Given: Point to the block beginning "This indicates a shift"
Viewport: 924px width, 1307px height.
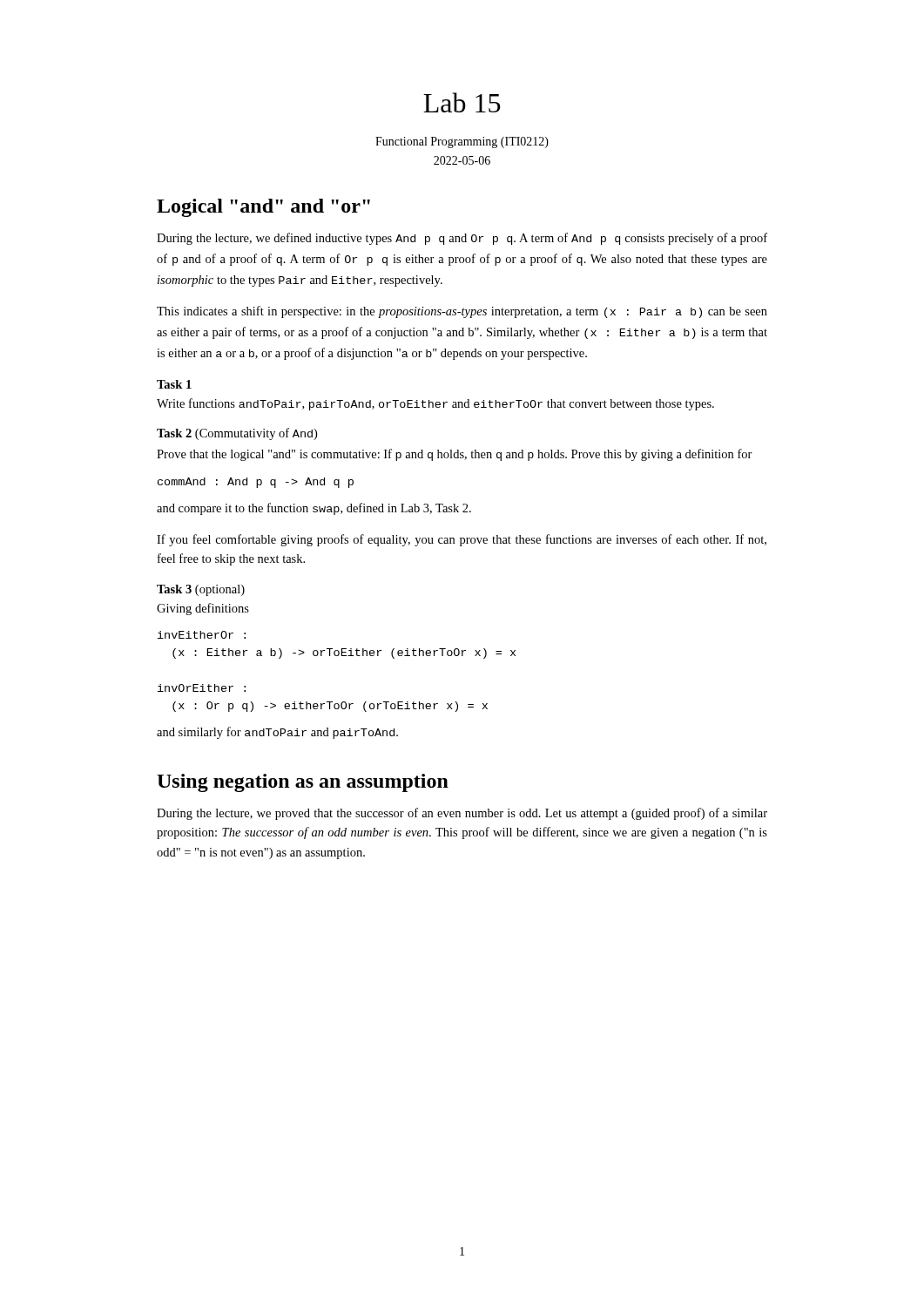Looking at the screenshot, I should 462,332.
